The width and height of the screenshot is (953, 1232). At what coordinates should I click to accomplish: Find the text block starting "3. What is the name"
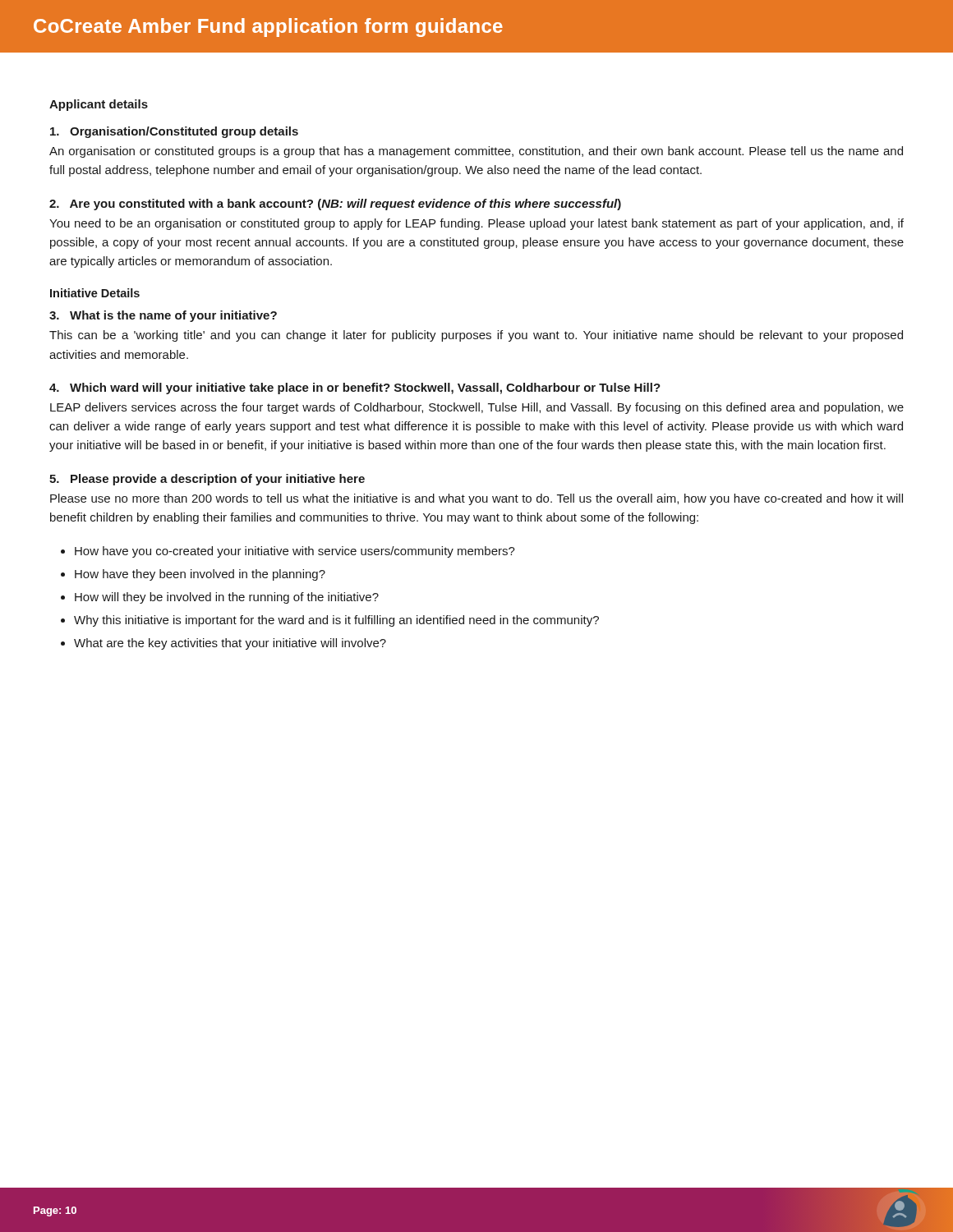point(163,316)
